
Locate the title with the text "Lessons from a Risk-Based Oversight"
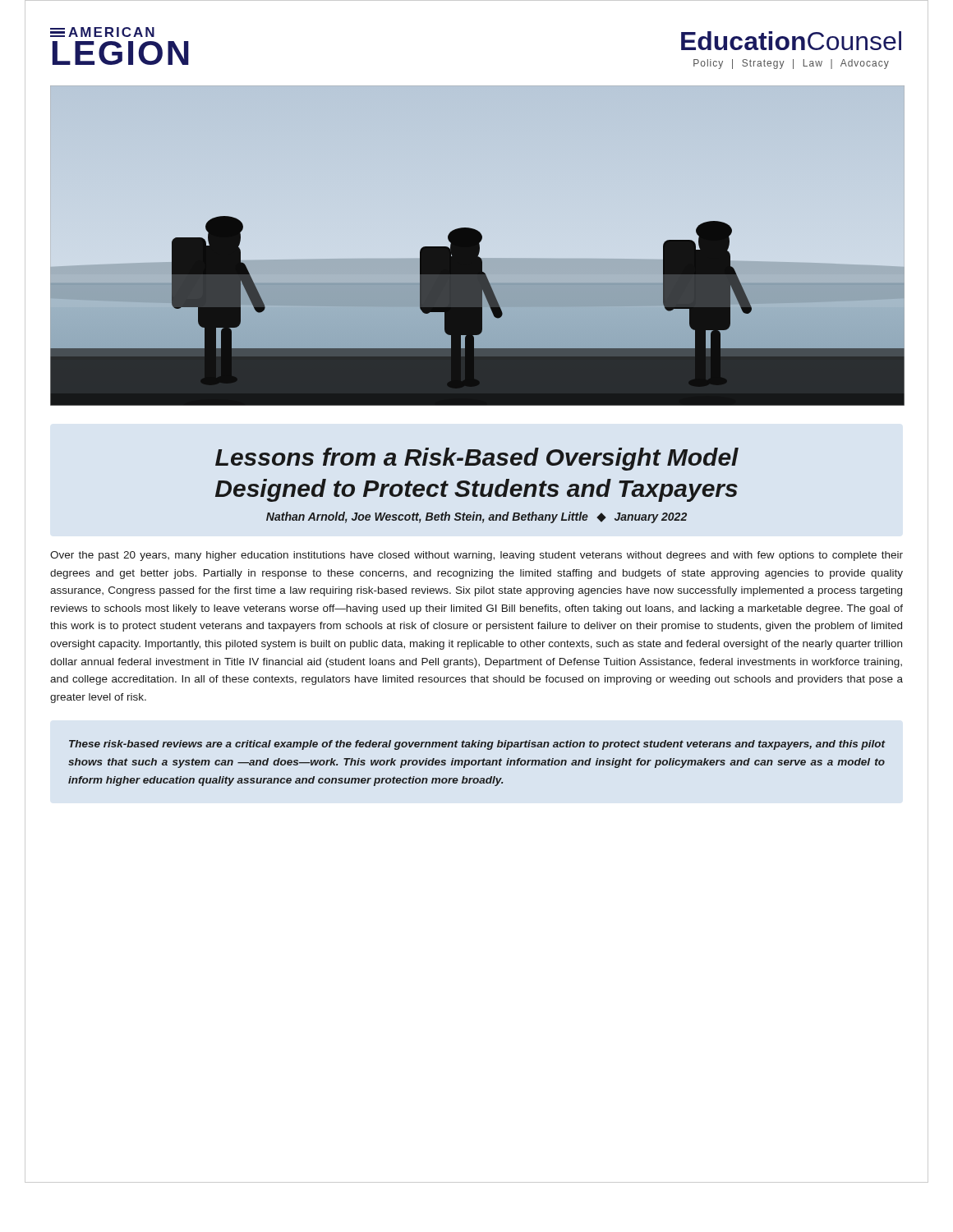(x=476, y=483)
